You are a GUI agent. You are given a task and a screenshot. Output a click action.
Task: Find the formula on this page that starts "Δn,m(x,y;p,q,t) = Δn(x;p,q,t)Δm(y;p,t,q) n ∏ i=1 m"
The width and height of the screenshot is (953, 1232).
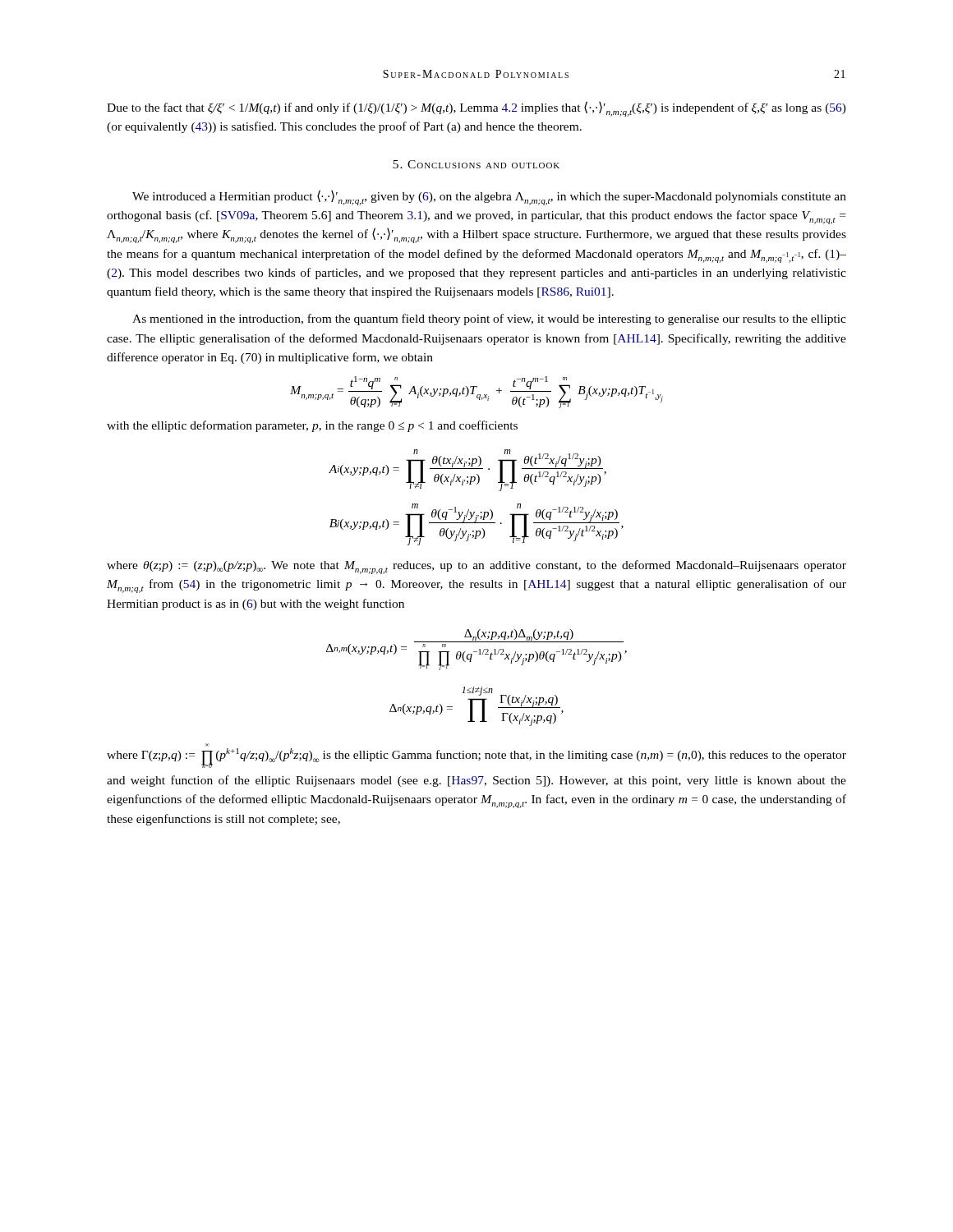[476, 678]
